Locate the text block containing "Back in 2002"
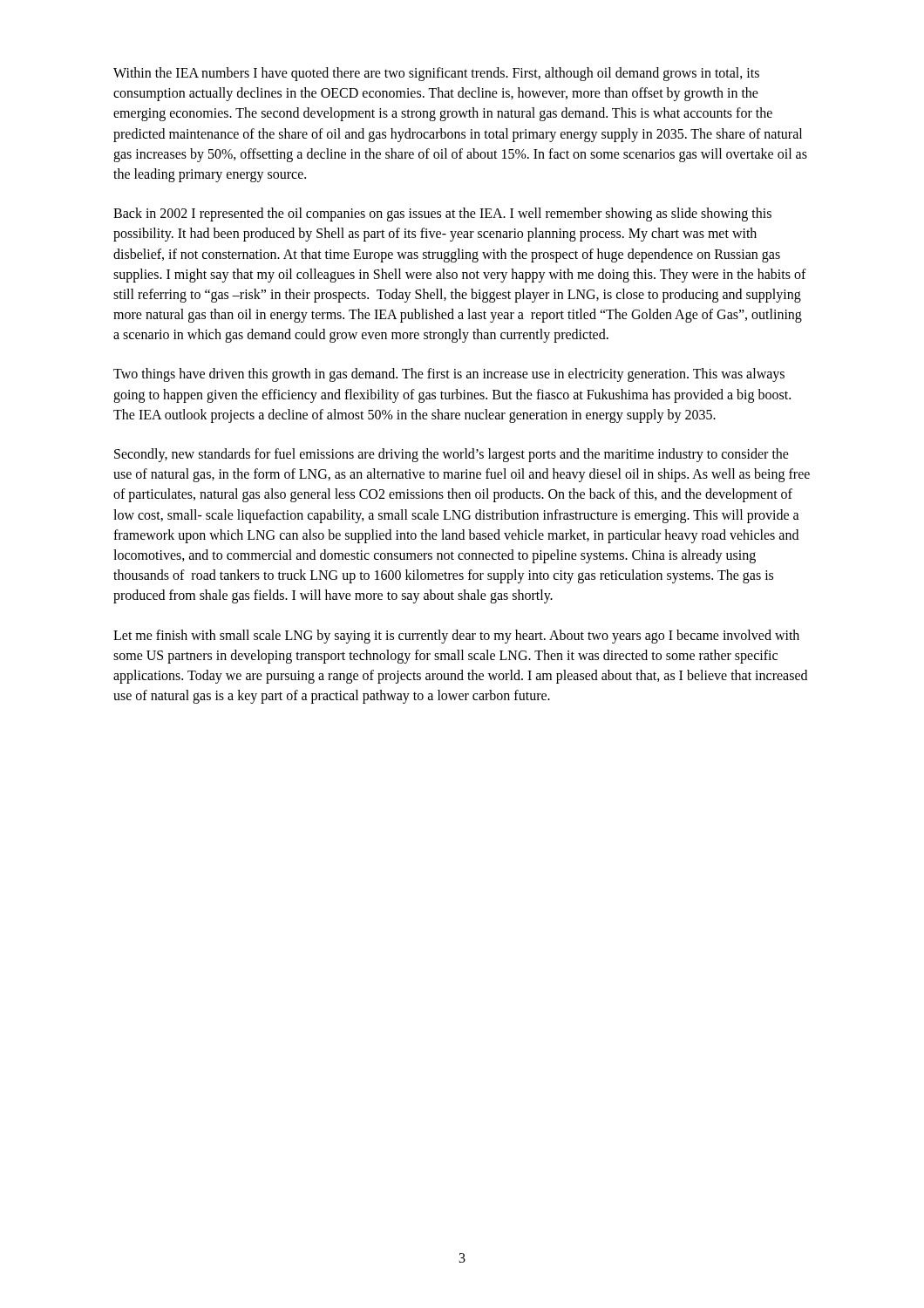The height and width of the screenshot is (1308, 924). pyautogui.click(x=459, y=274)
